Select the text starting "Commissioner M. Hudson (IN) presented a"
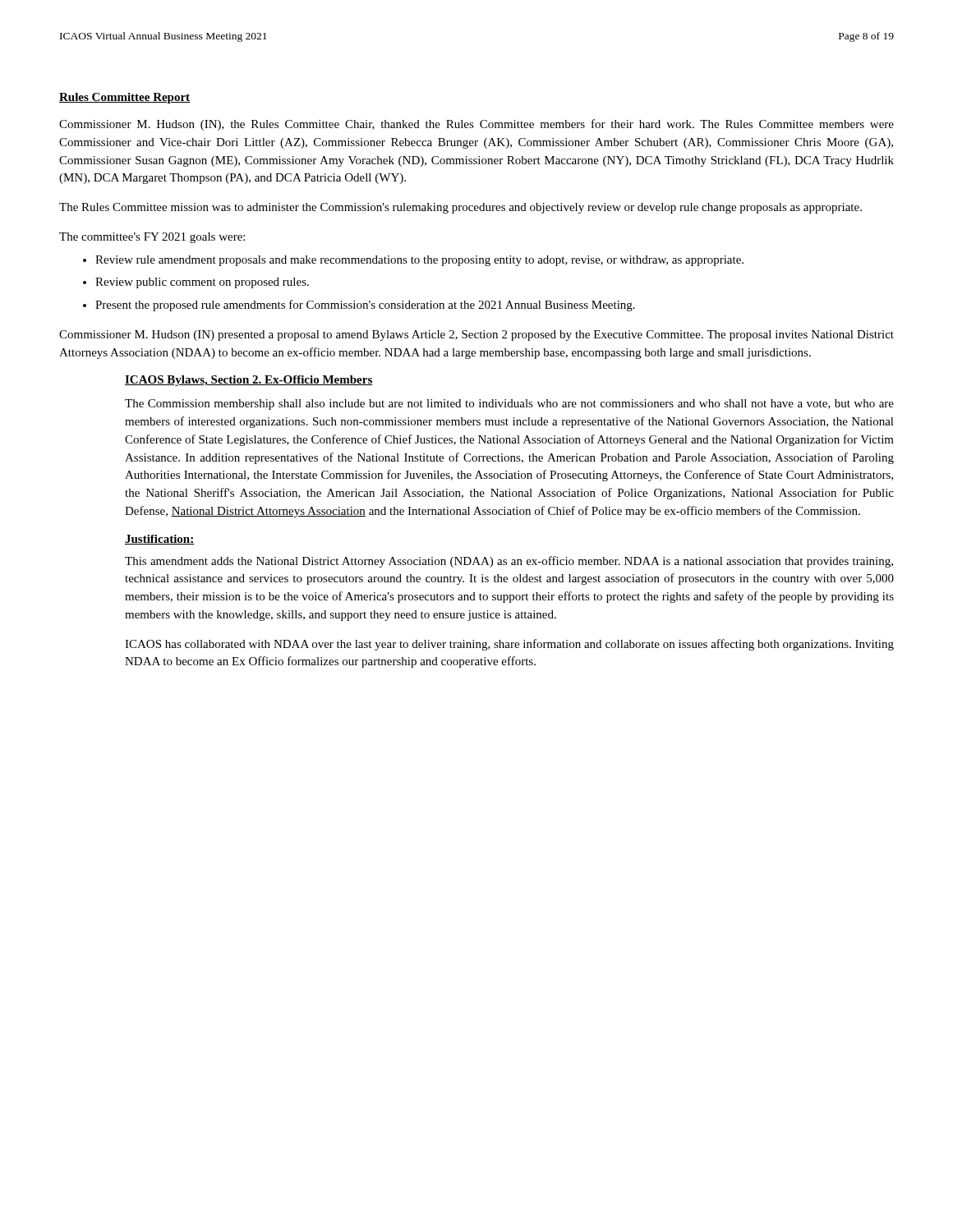The image size is (953, 1232). (x=476, y=344)
